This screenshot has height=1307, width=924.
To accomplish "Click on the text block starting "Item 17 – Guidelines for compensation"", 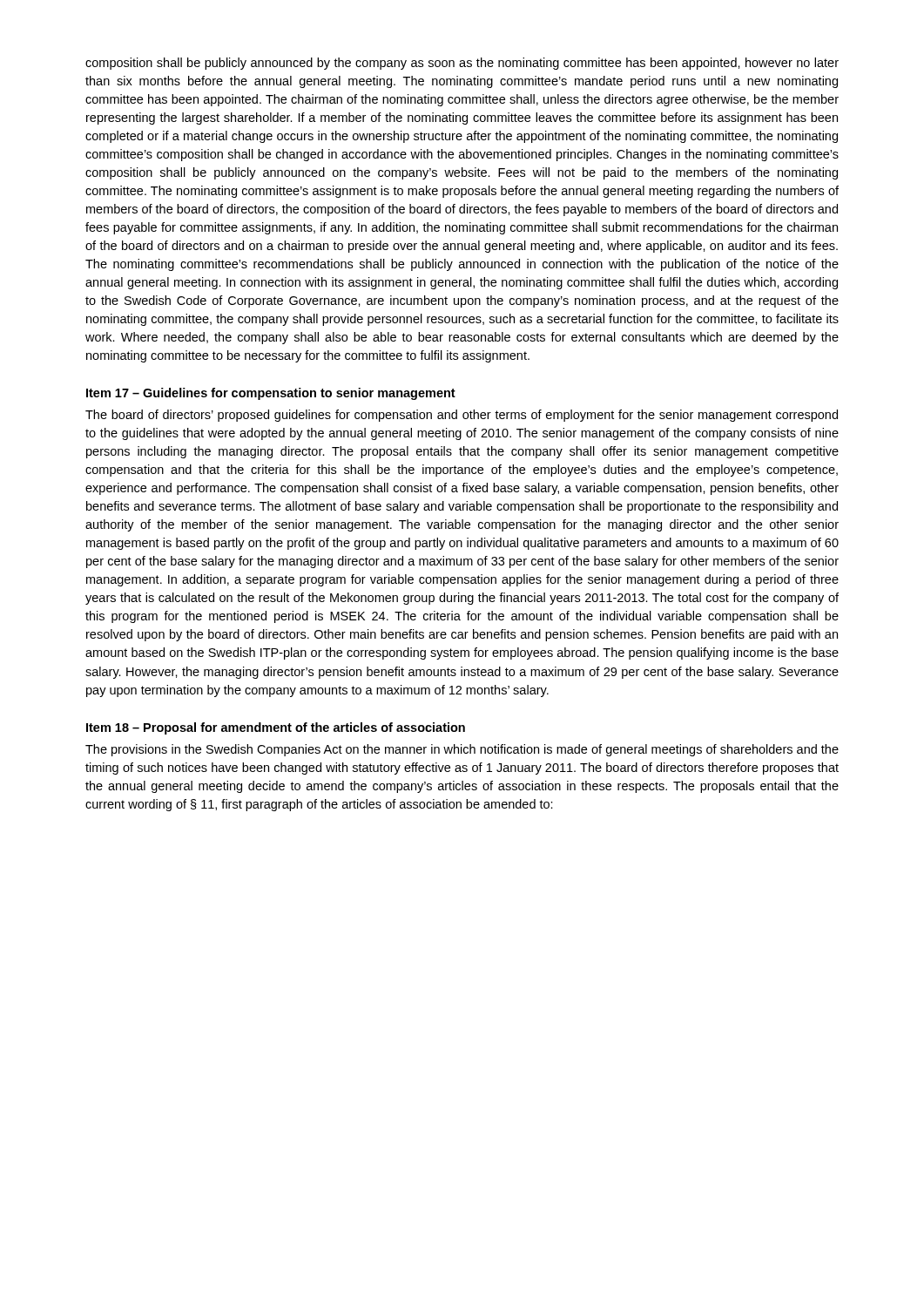I will pyautogui.click(x=270, y=393).
